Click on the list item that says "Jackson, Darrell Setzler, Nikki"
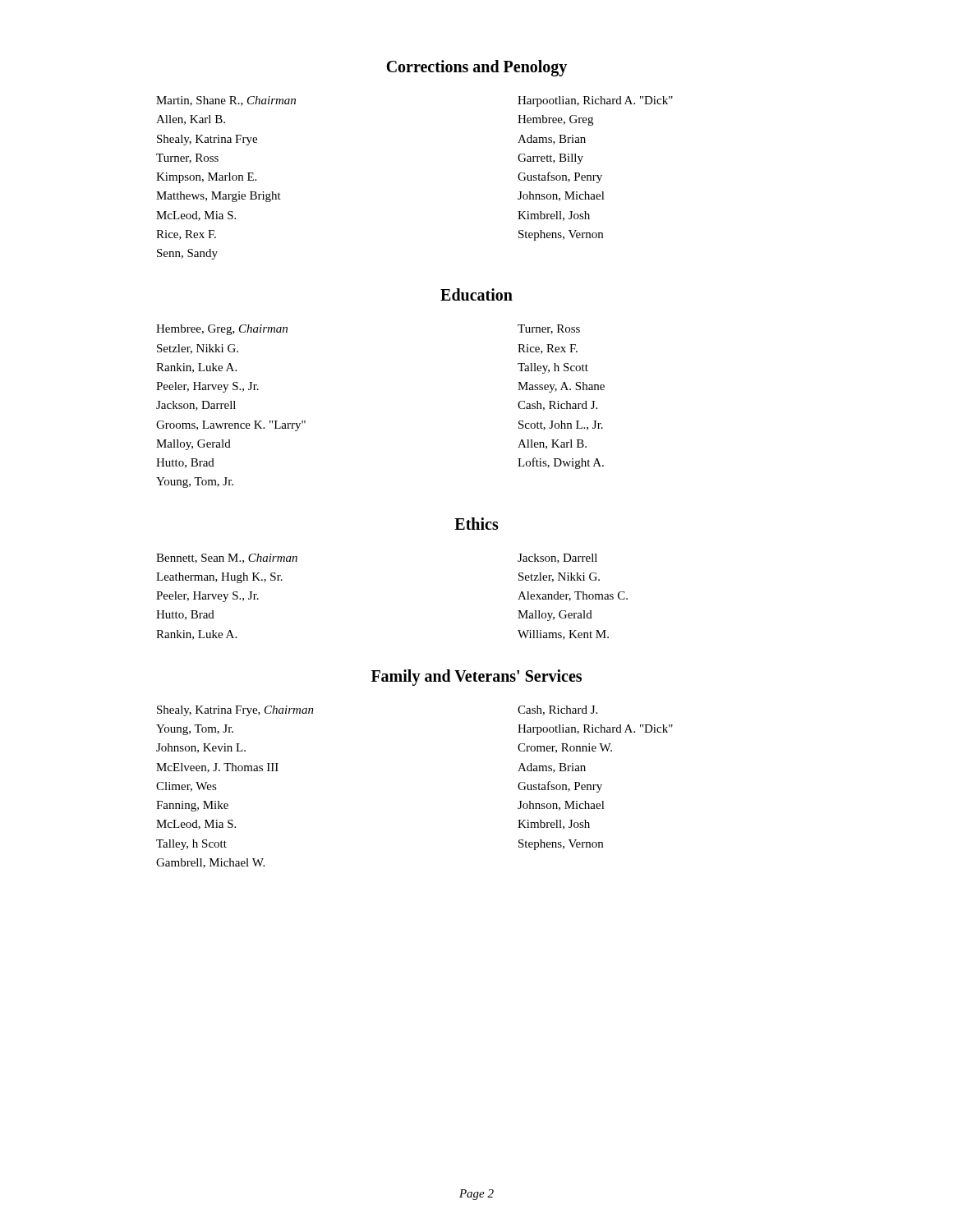Image resolution: width=953 pixels, height=1232 pixels. (557, 559)
